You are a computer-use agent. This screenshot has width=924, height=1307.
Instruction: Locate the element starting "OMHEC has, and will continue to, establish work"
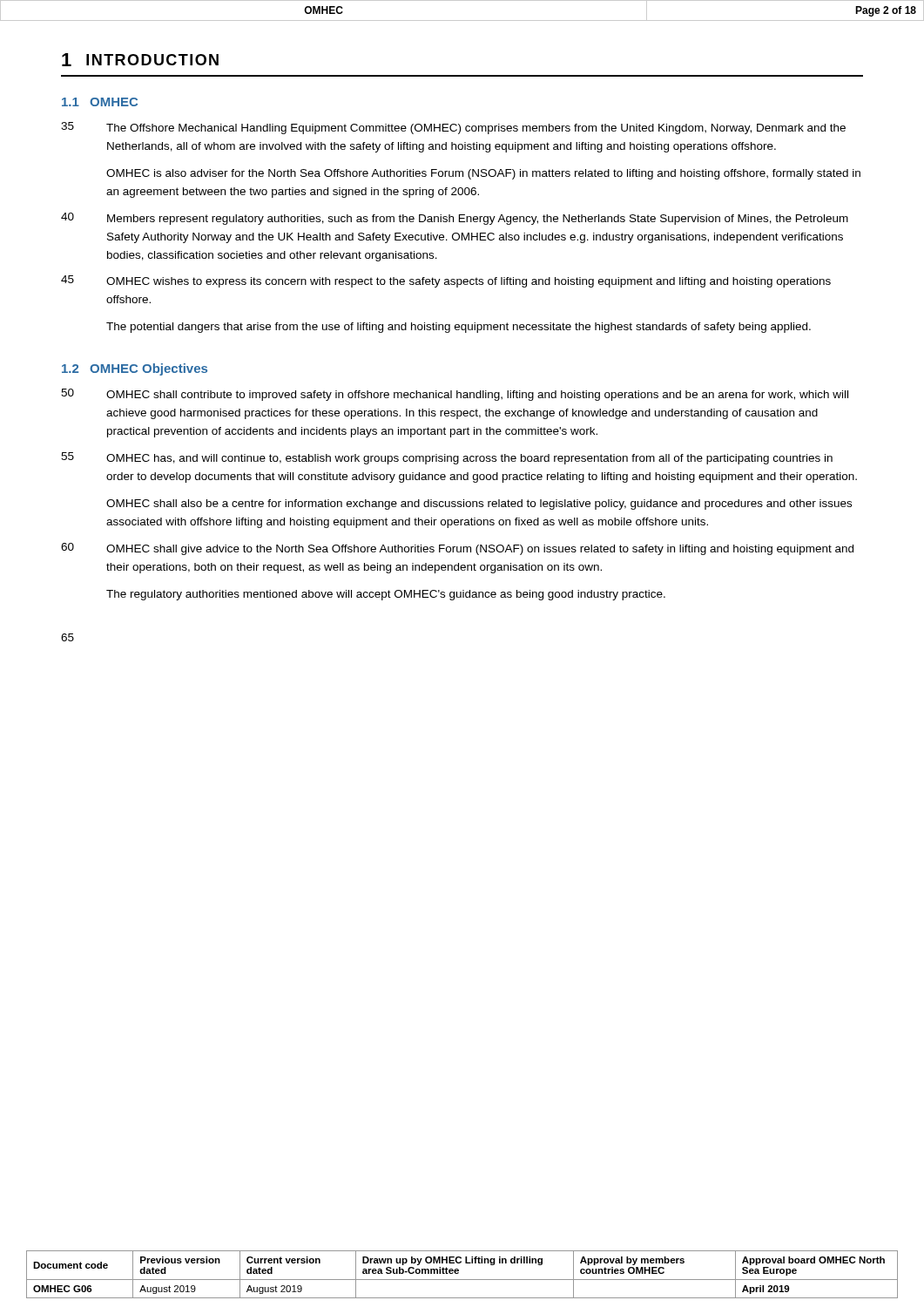tap(482, 467)
